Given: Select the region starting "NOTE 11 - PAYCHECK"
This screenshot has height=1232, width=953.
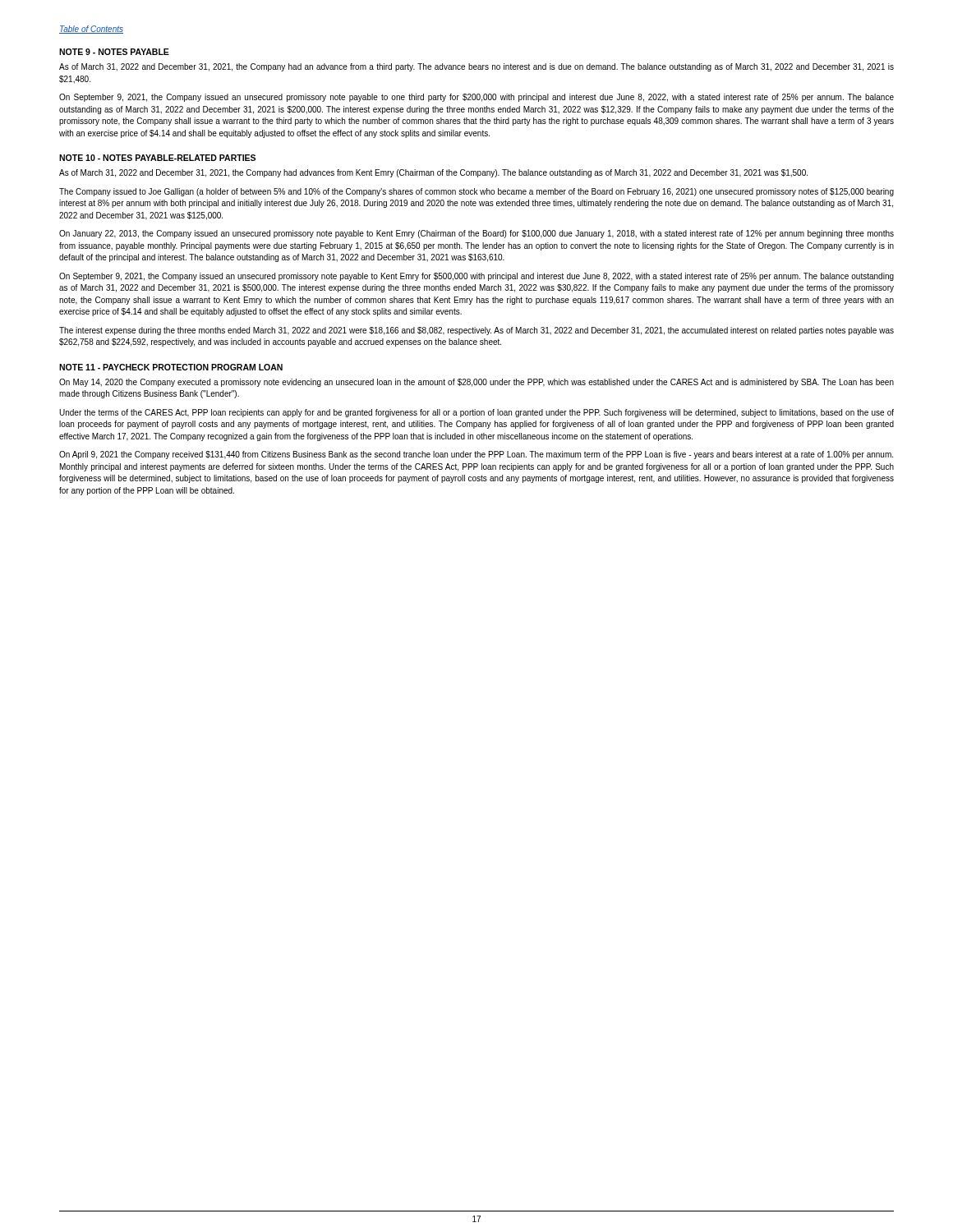Looking at the screenshot, I should pyautogui.click(x=171, y=367).
